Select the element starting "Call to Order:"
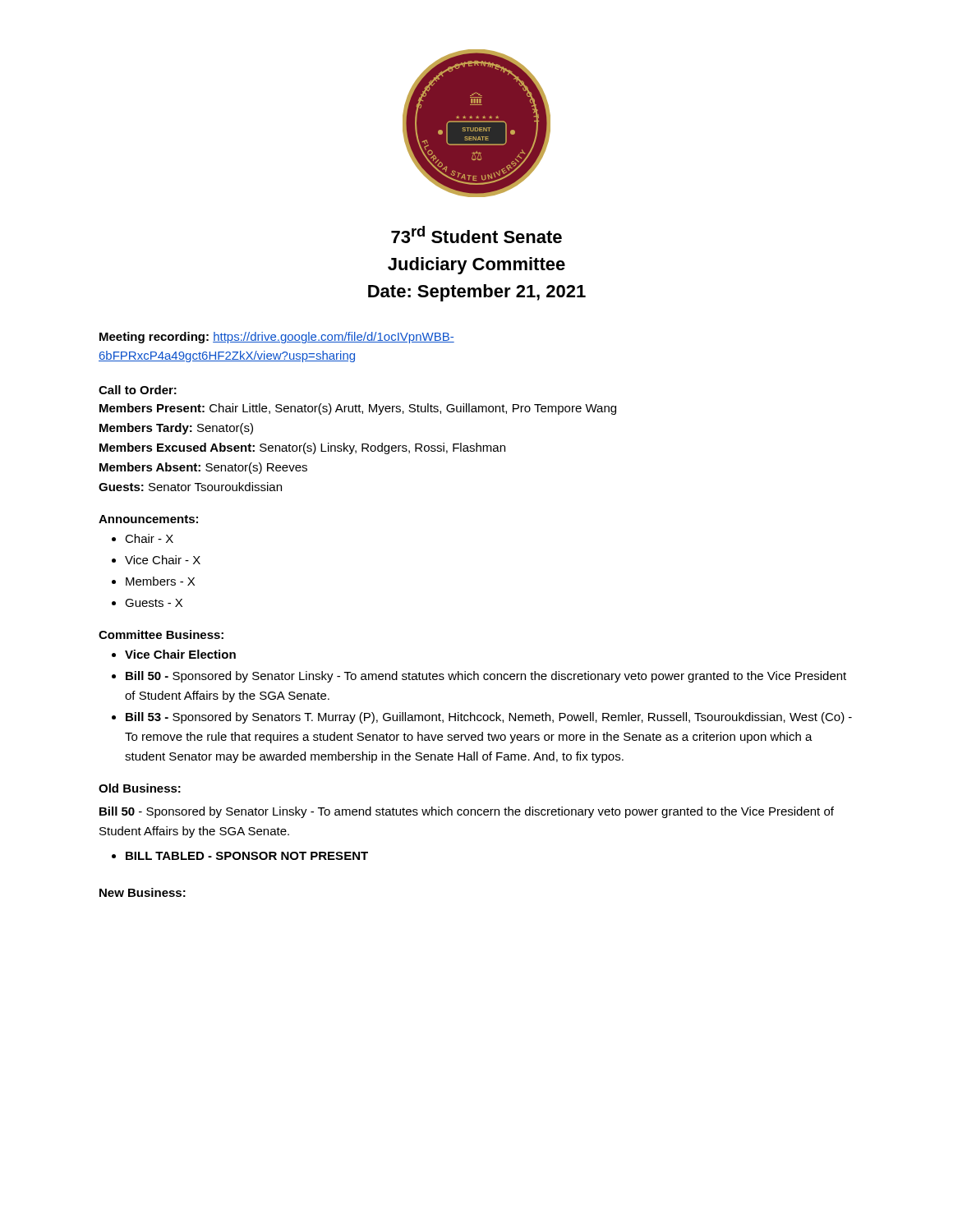953x1232 pixels. click(138, 390)
